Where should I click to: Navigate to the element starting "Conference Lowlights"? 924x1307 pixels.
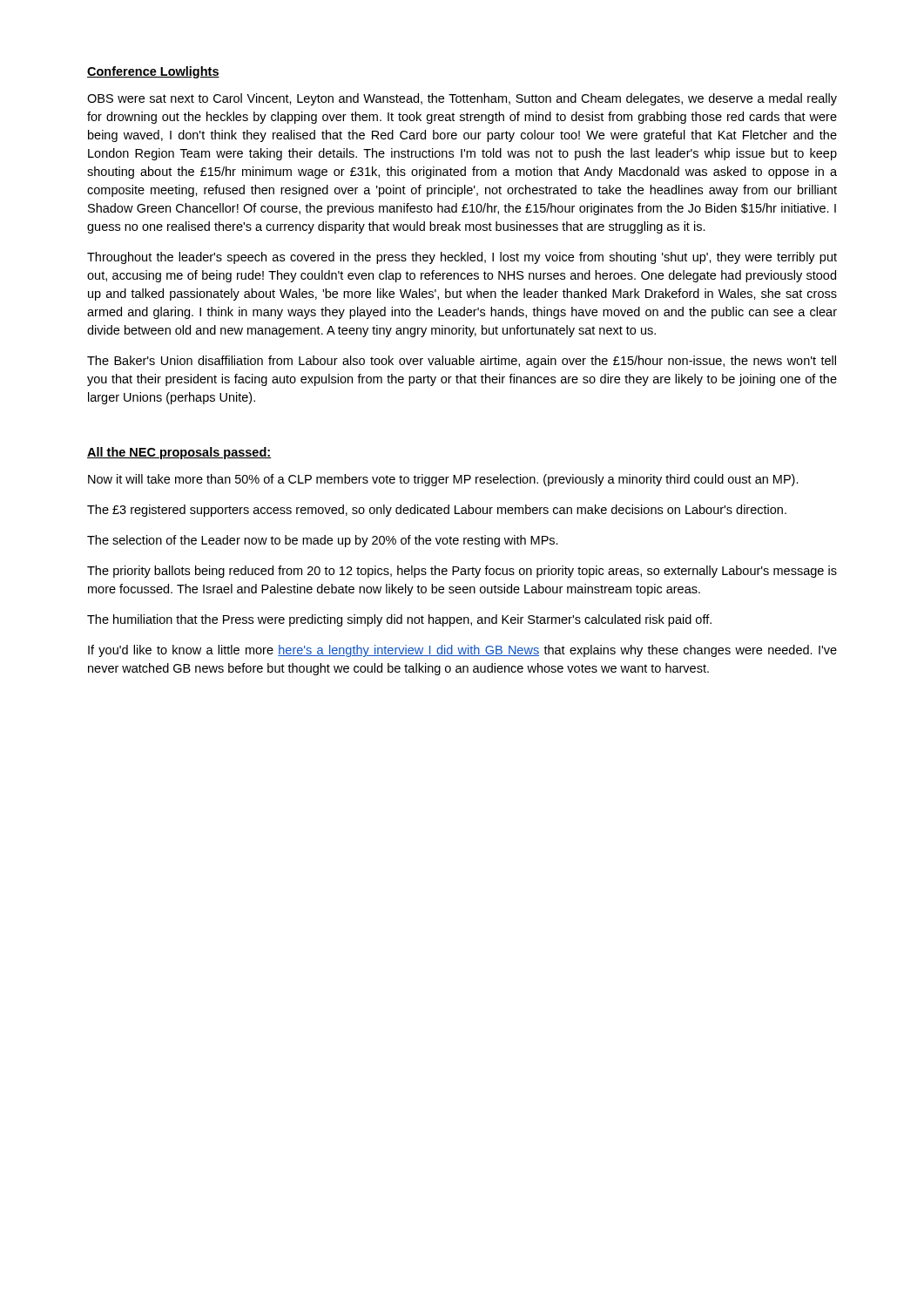[153, 71]
